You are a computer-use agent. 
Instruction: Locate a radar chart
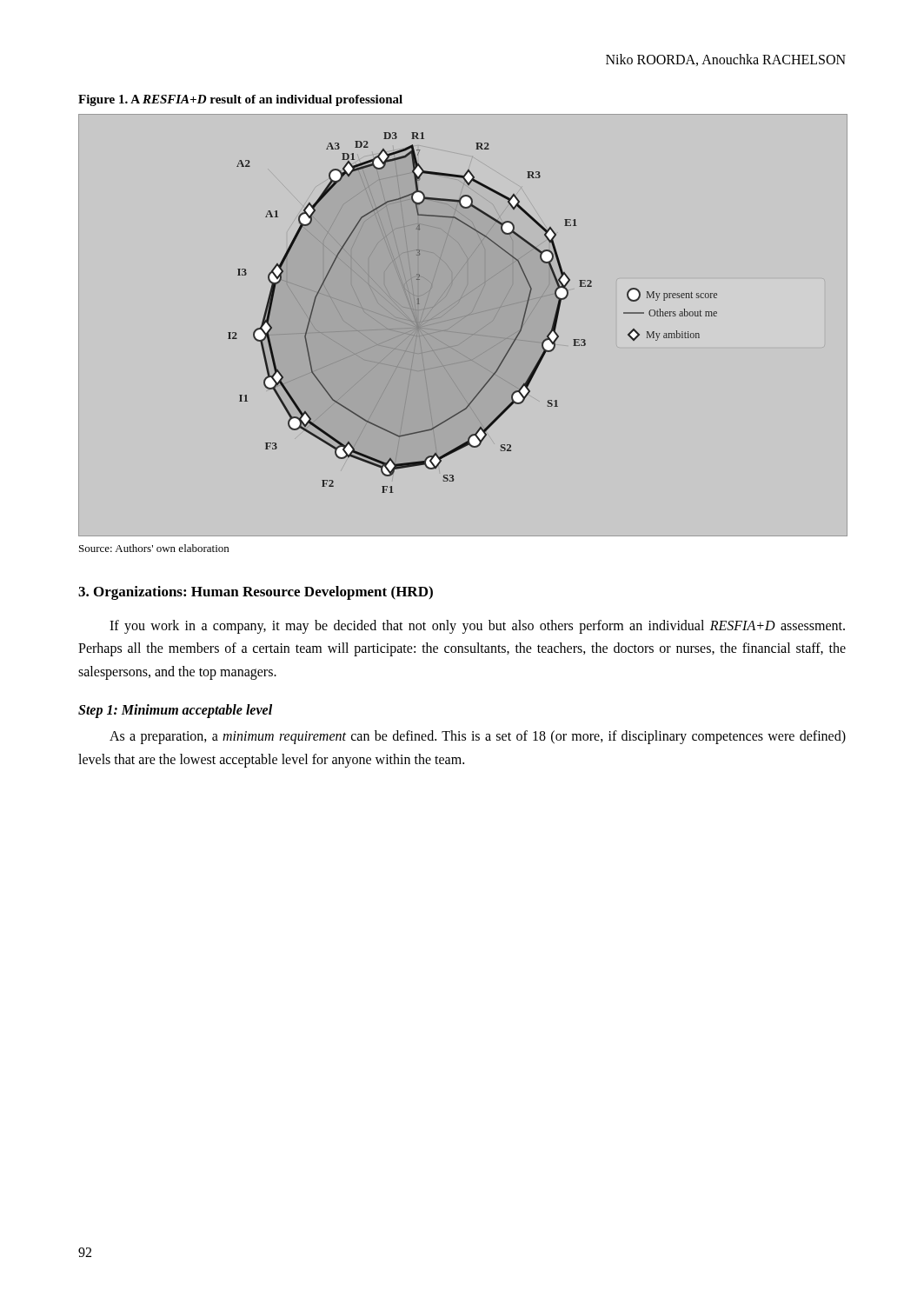(463, 325)
